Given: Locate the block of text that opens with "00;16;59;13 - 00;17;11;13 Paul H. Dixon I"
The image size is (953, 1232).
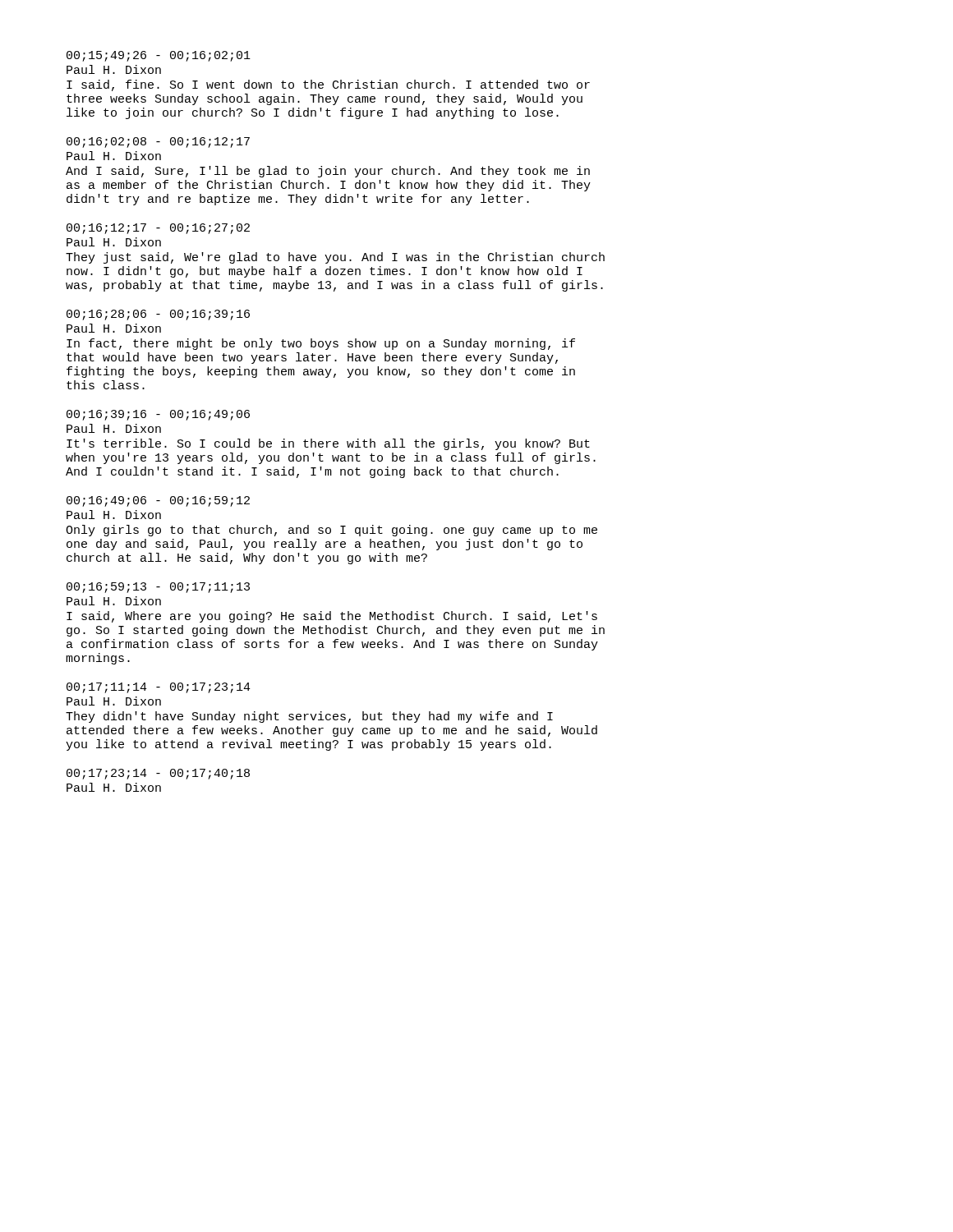Looking at the screenshot, I should click(476, 623).
